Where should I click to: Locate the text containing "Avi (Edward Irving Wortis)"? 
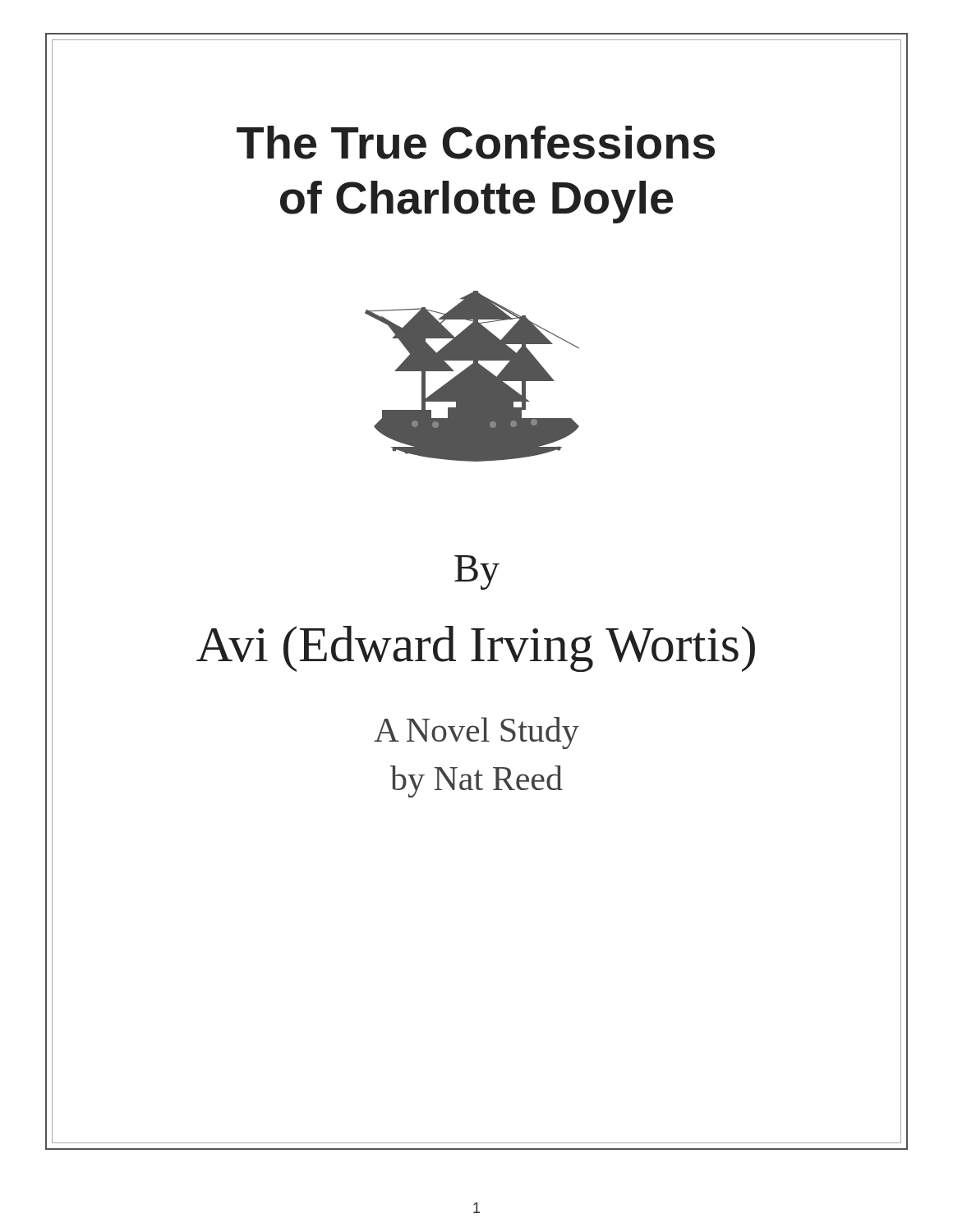[x=476, y=644]
